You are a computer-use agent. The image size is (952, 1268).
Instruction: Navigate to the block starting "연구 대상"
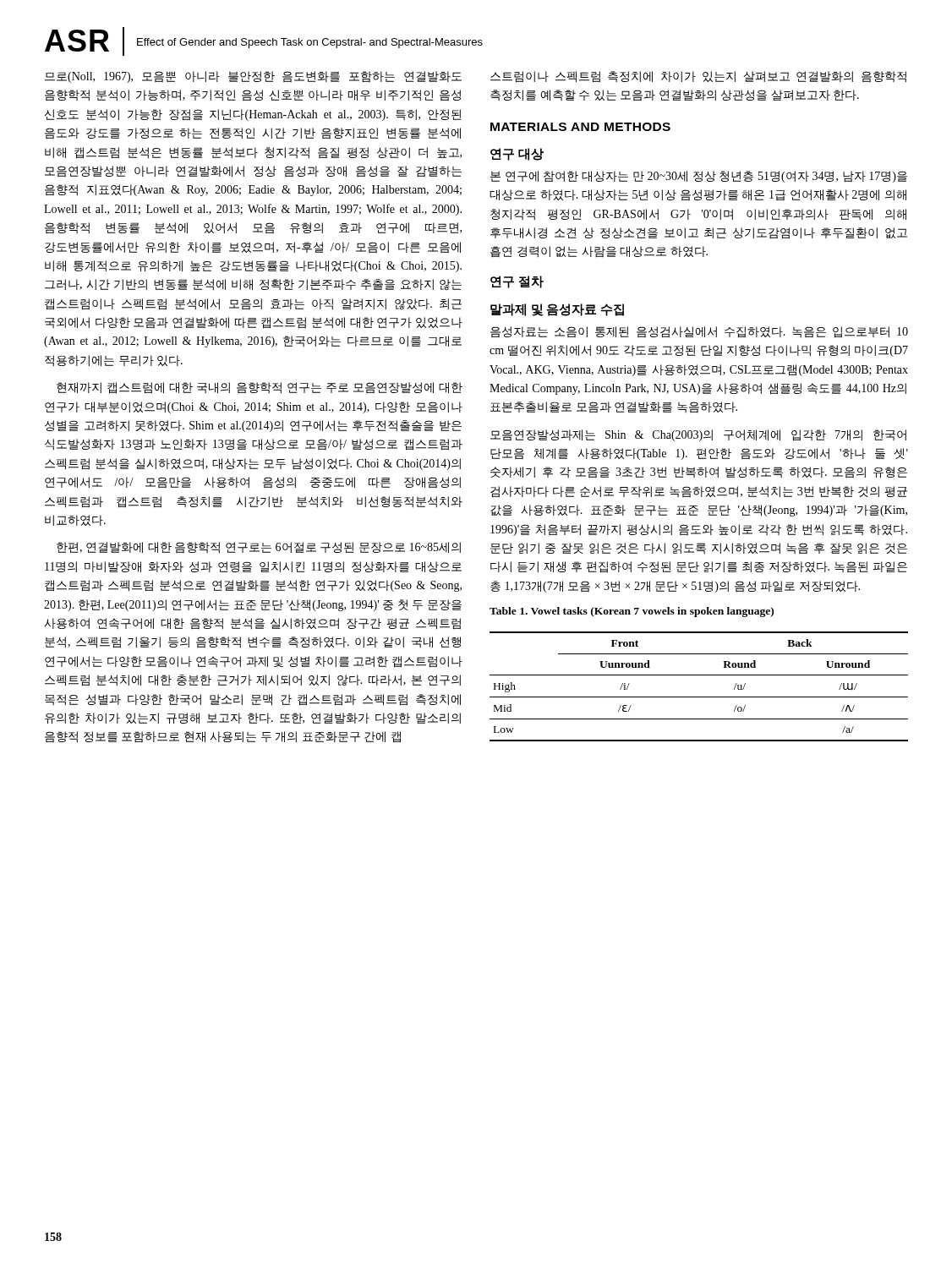coord(516,154)
